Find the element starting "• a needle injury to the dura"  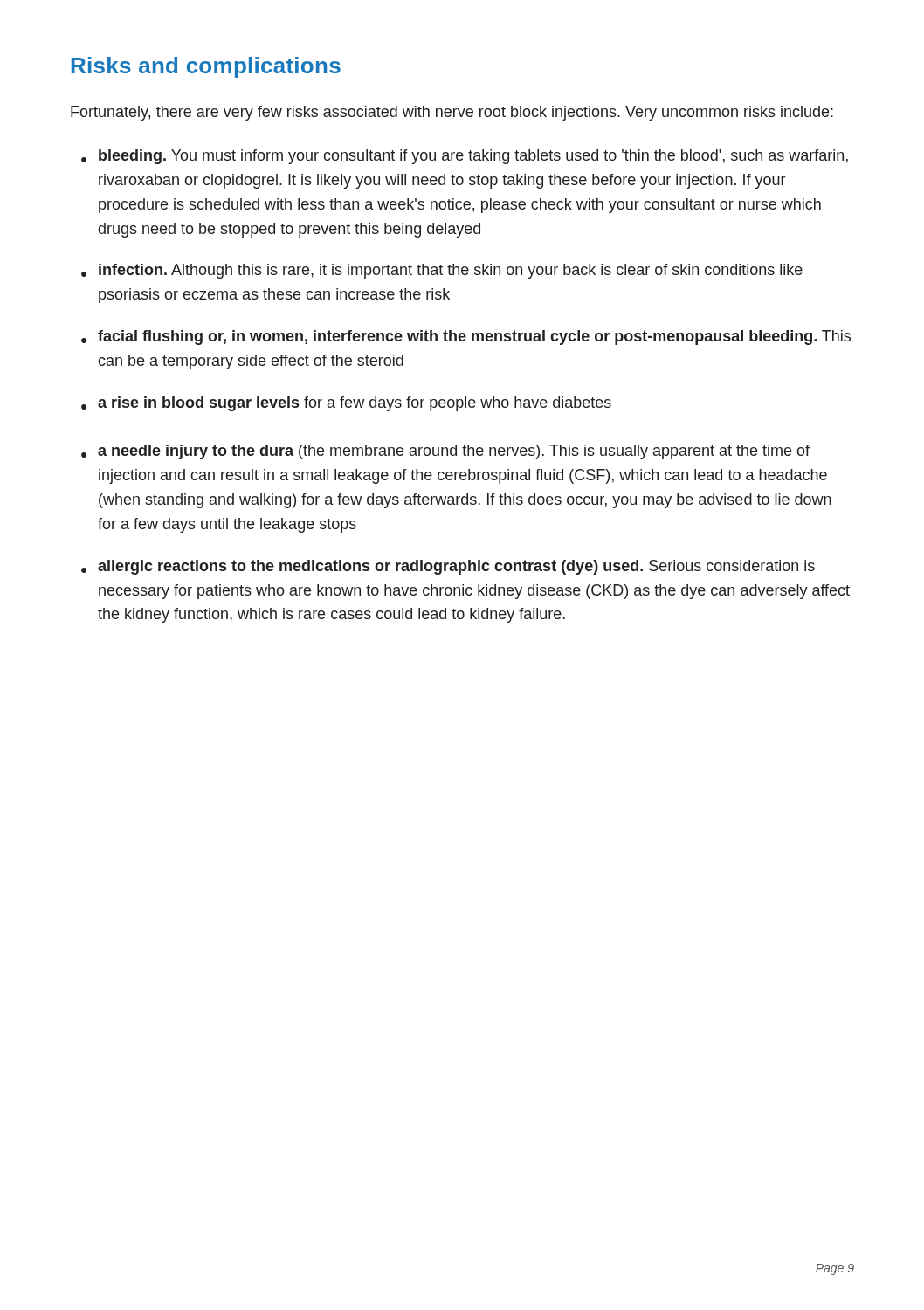pos(462,488)
